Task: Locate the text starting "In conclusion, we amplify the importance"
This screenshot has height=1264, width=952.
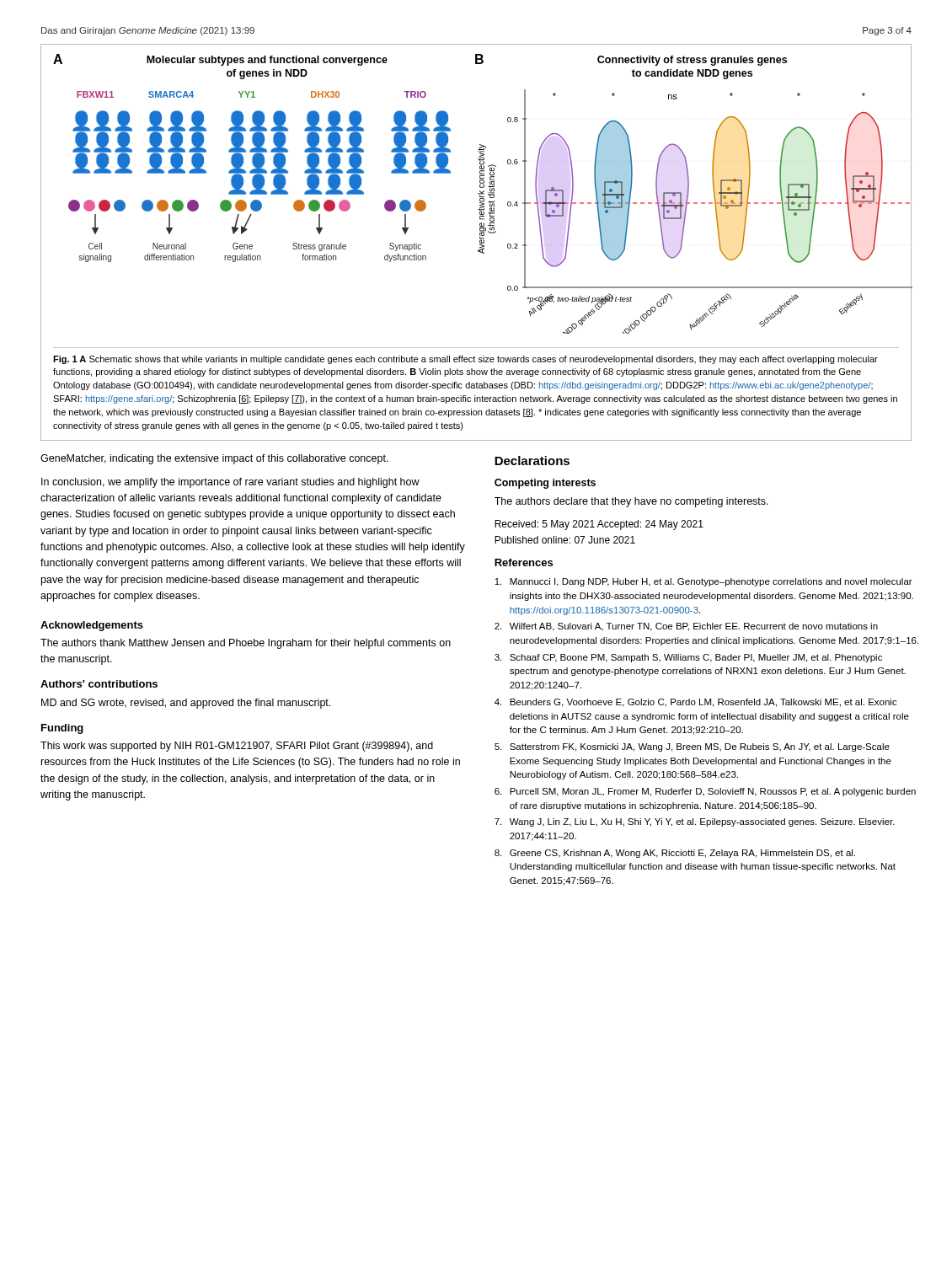Action: pyautogui.click(x=253, y=539)
